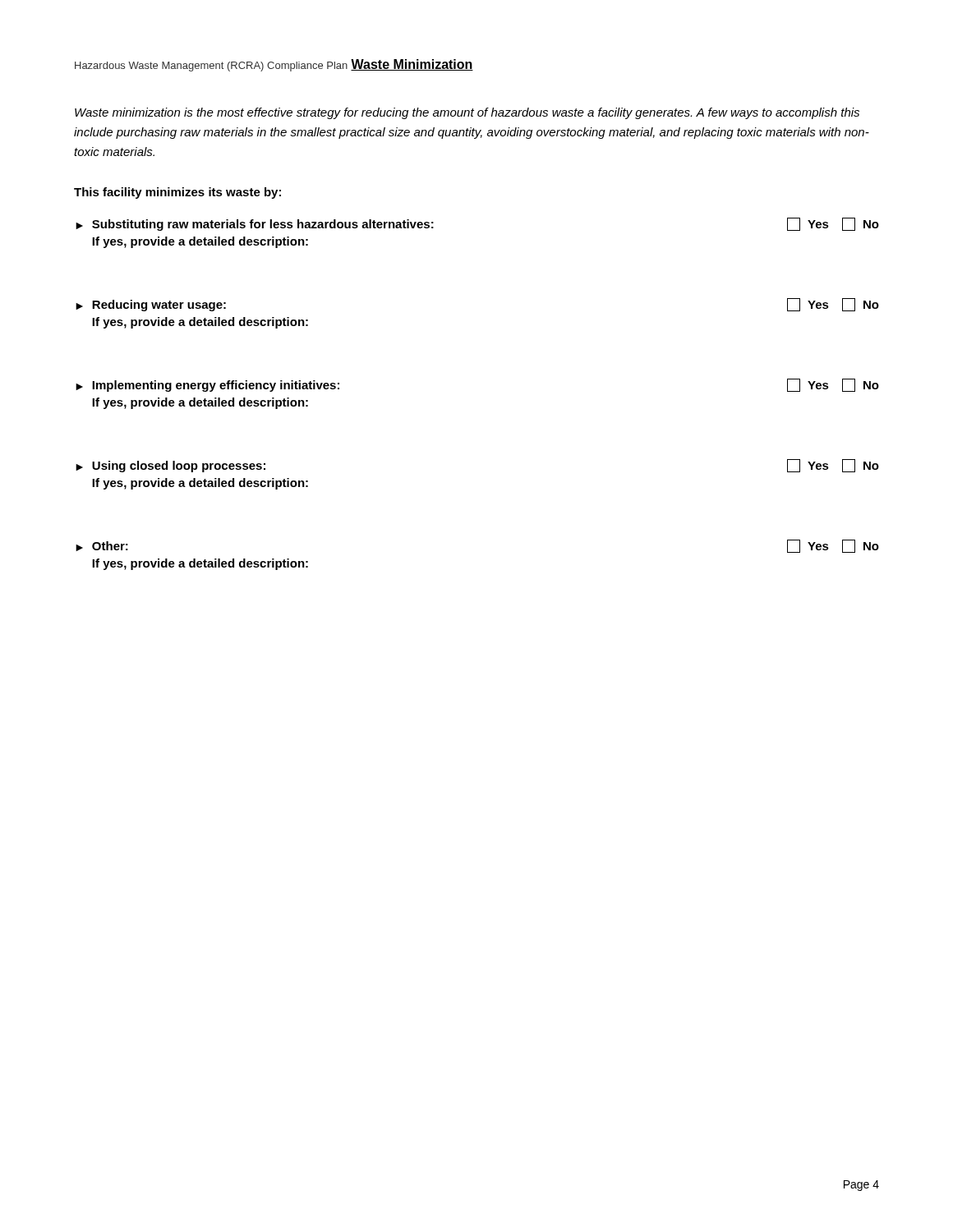Click the passage that begins "► Implementing energy efficiency"
Viewport: 953px width, 1232px height.
tap(205, 384)
